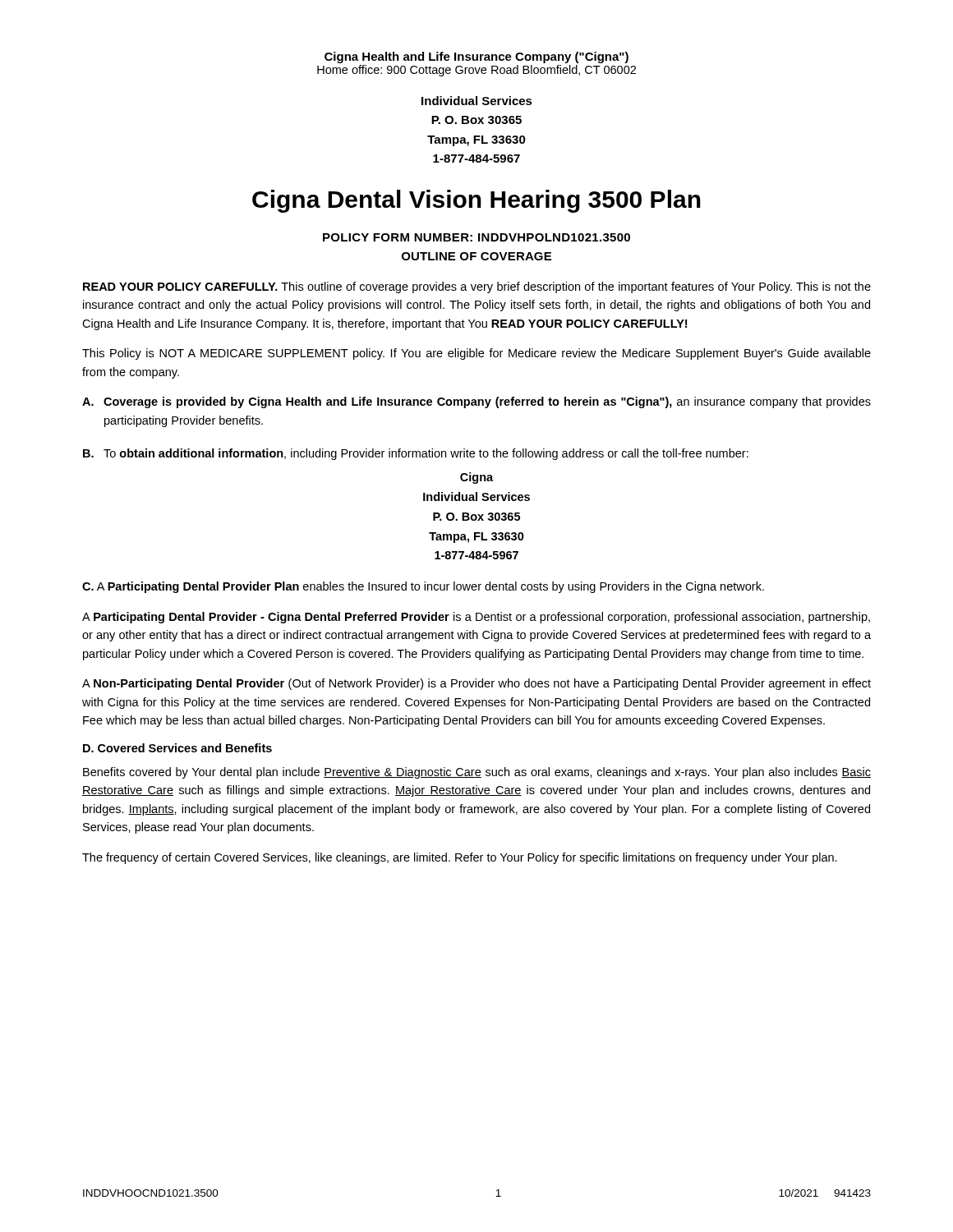This screenshot has height=1232, width=953.
Task: Point to "OUTLINE OF COVERAGE"
Action: coord(476,256)
